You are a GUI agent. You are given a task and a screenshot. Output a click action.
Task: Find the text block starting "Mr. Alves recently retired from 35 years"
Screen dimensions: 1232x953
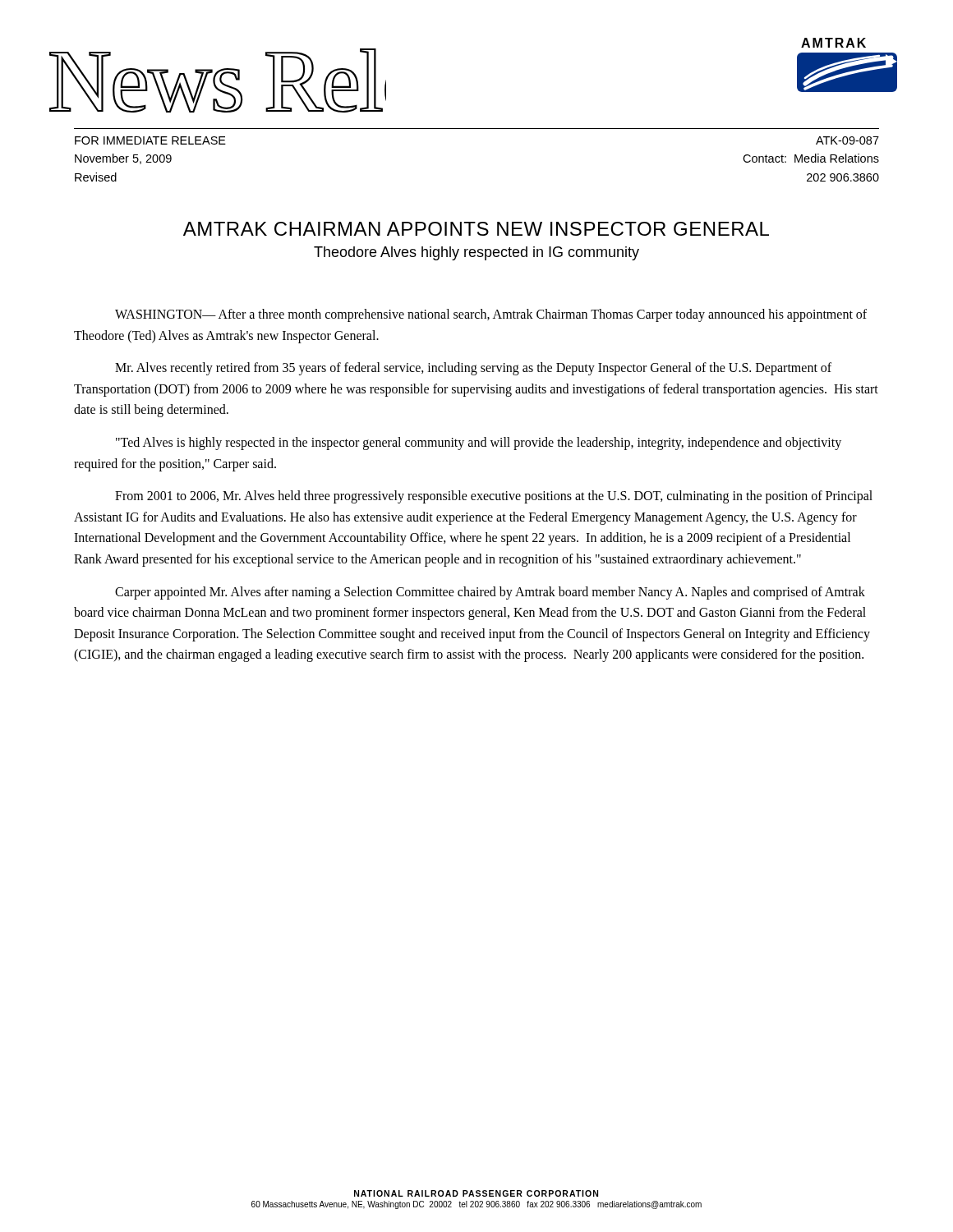point(476,389)
